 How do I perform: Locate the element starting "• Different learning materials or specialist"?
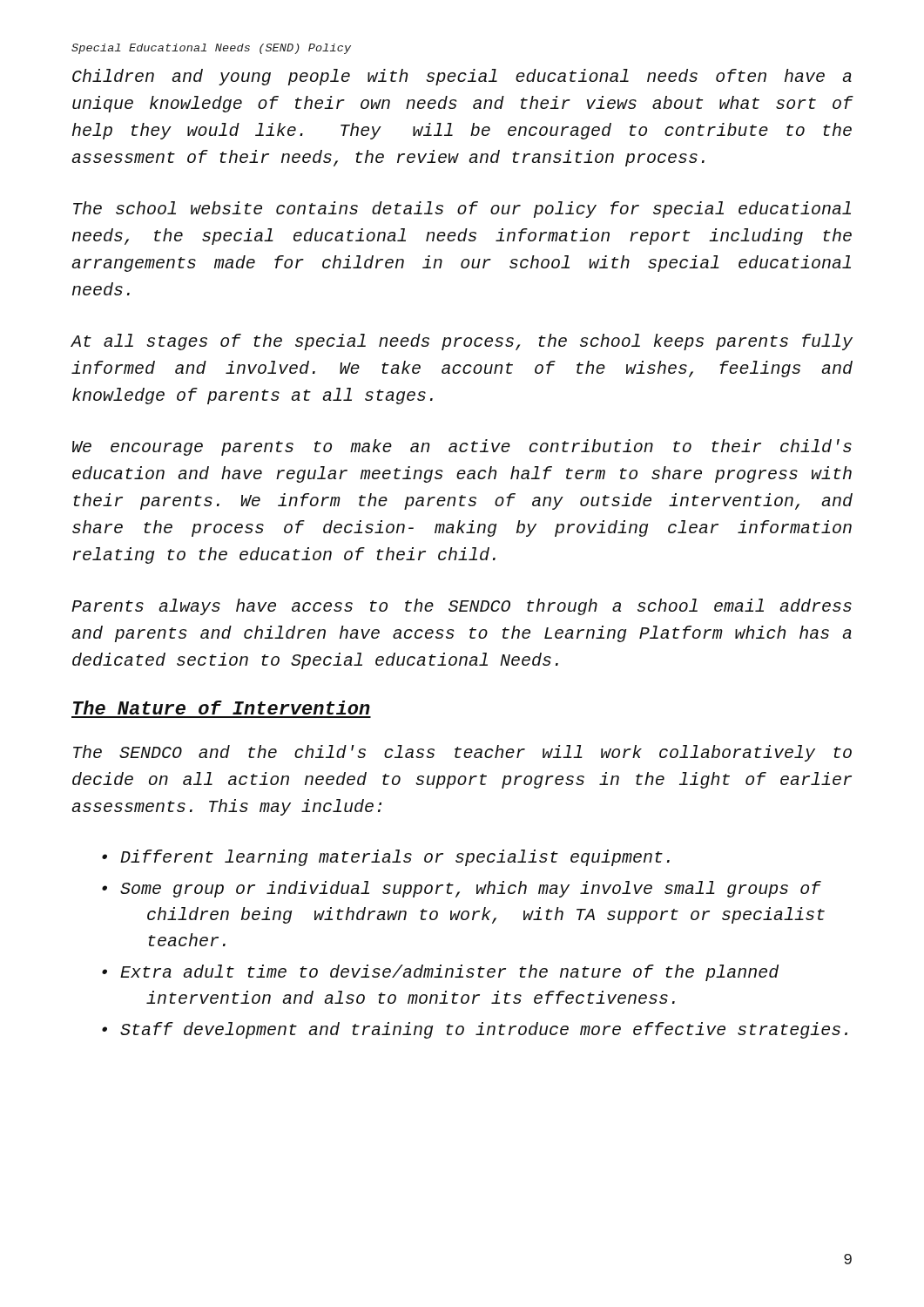click(387, 858)
